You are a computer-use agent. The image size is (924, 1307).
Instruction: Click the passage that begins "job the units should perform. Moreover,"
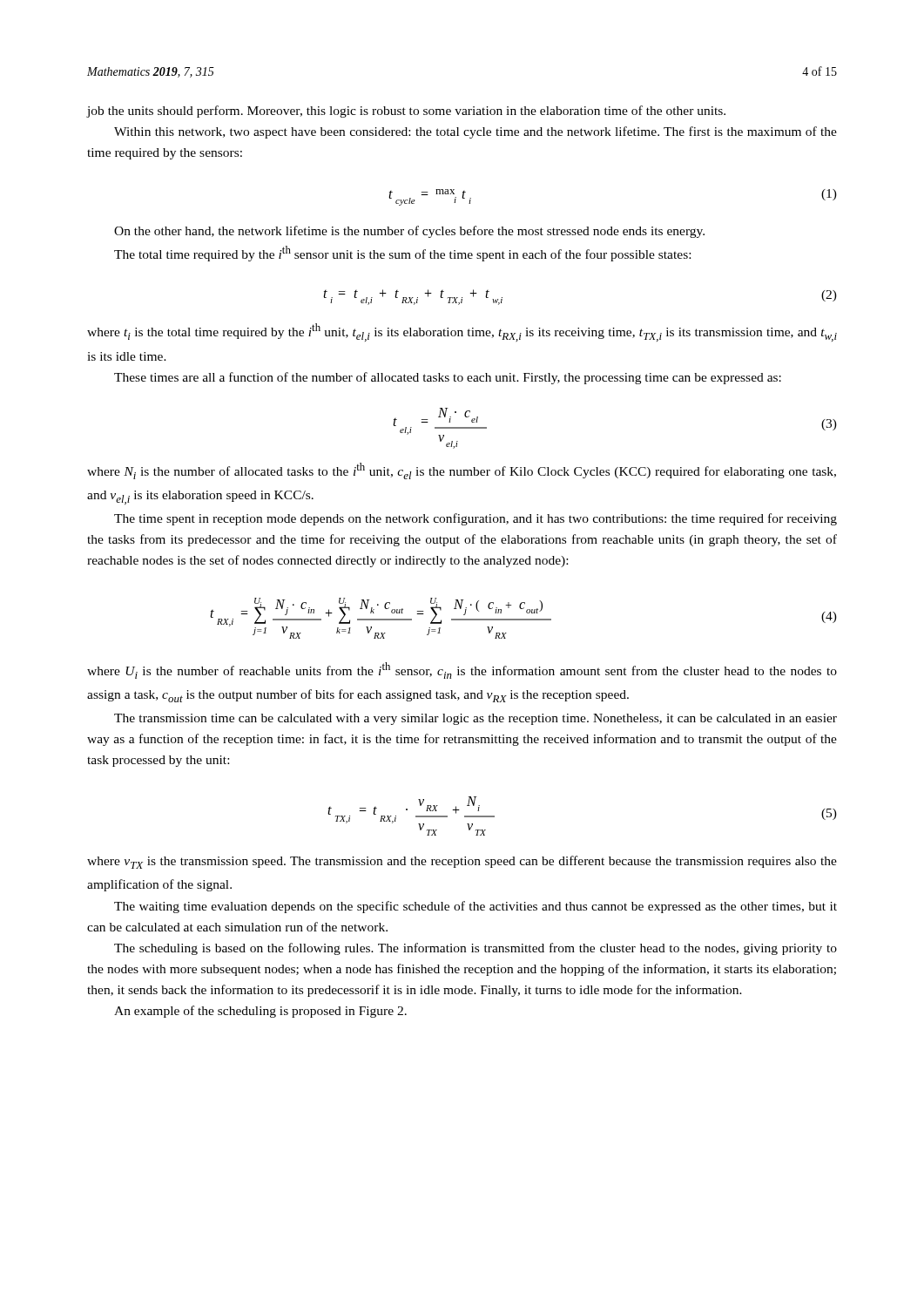(x=407, y=110)
